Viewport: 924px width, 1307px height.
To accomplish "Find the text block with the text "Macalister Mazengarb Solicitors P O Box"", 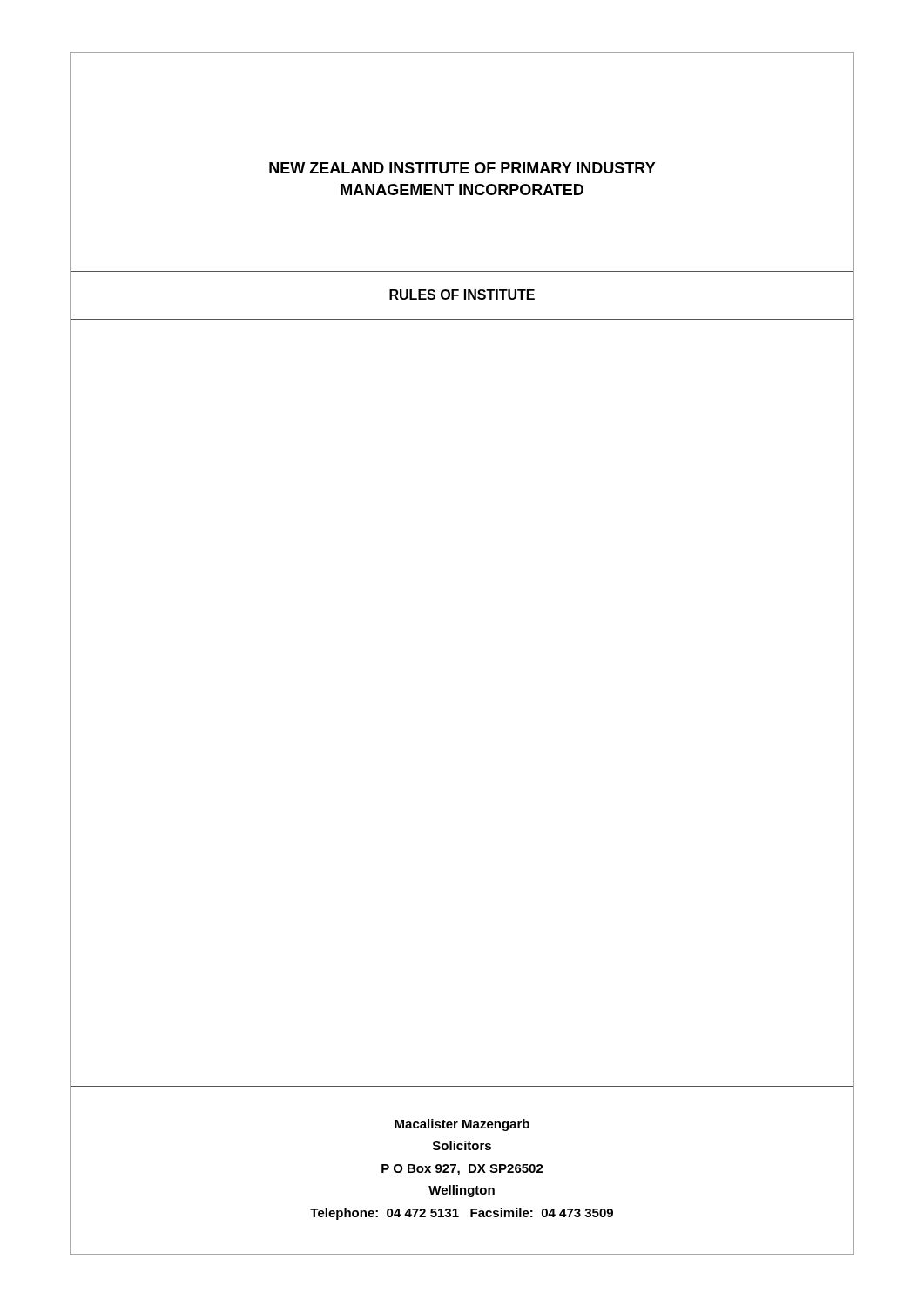I will point(462,1168).
